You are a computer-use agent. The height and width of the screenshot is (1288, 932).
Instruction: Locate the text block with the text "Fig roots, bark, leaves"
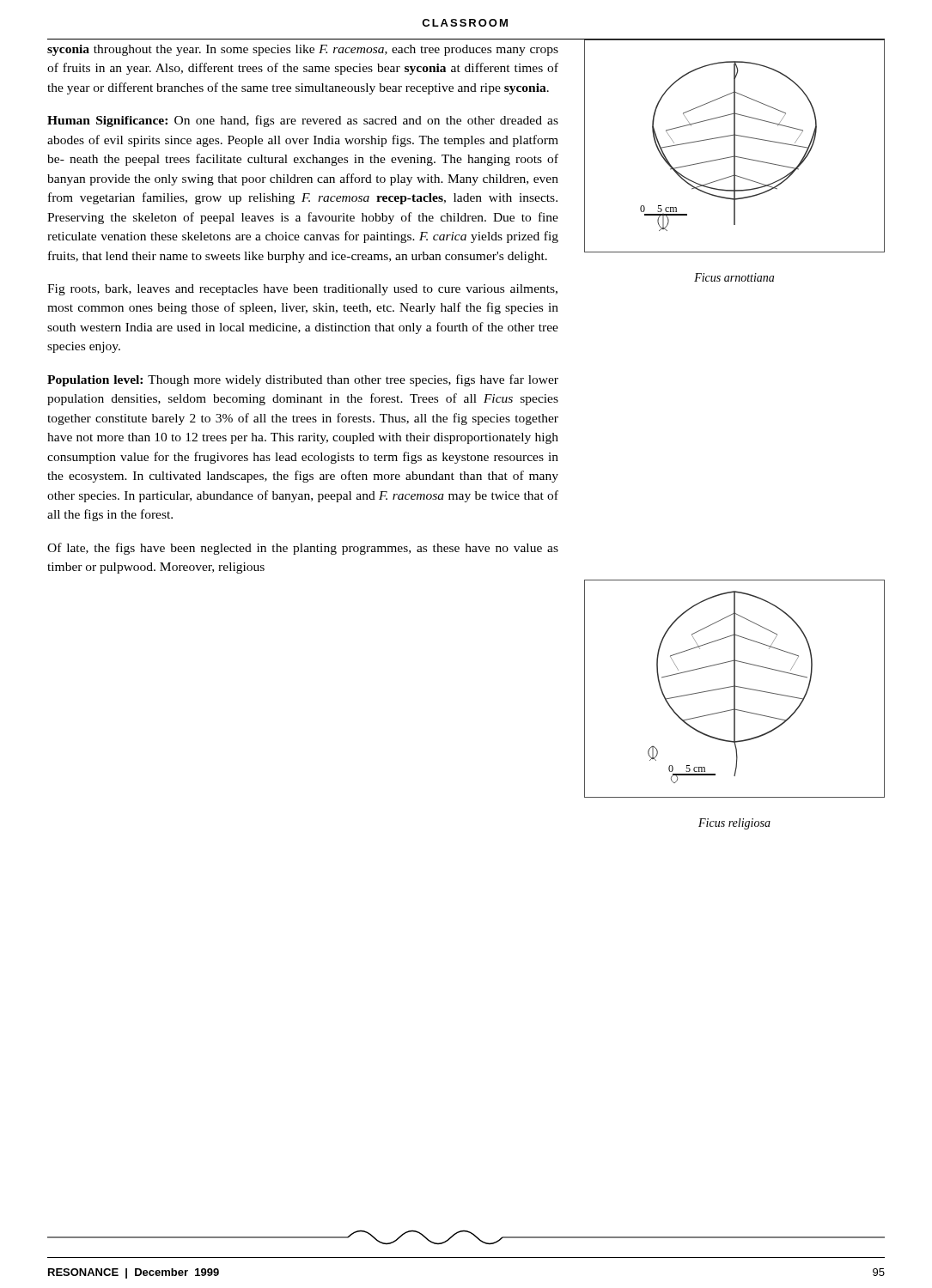(303, 317)
